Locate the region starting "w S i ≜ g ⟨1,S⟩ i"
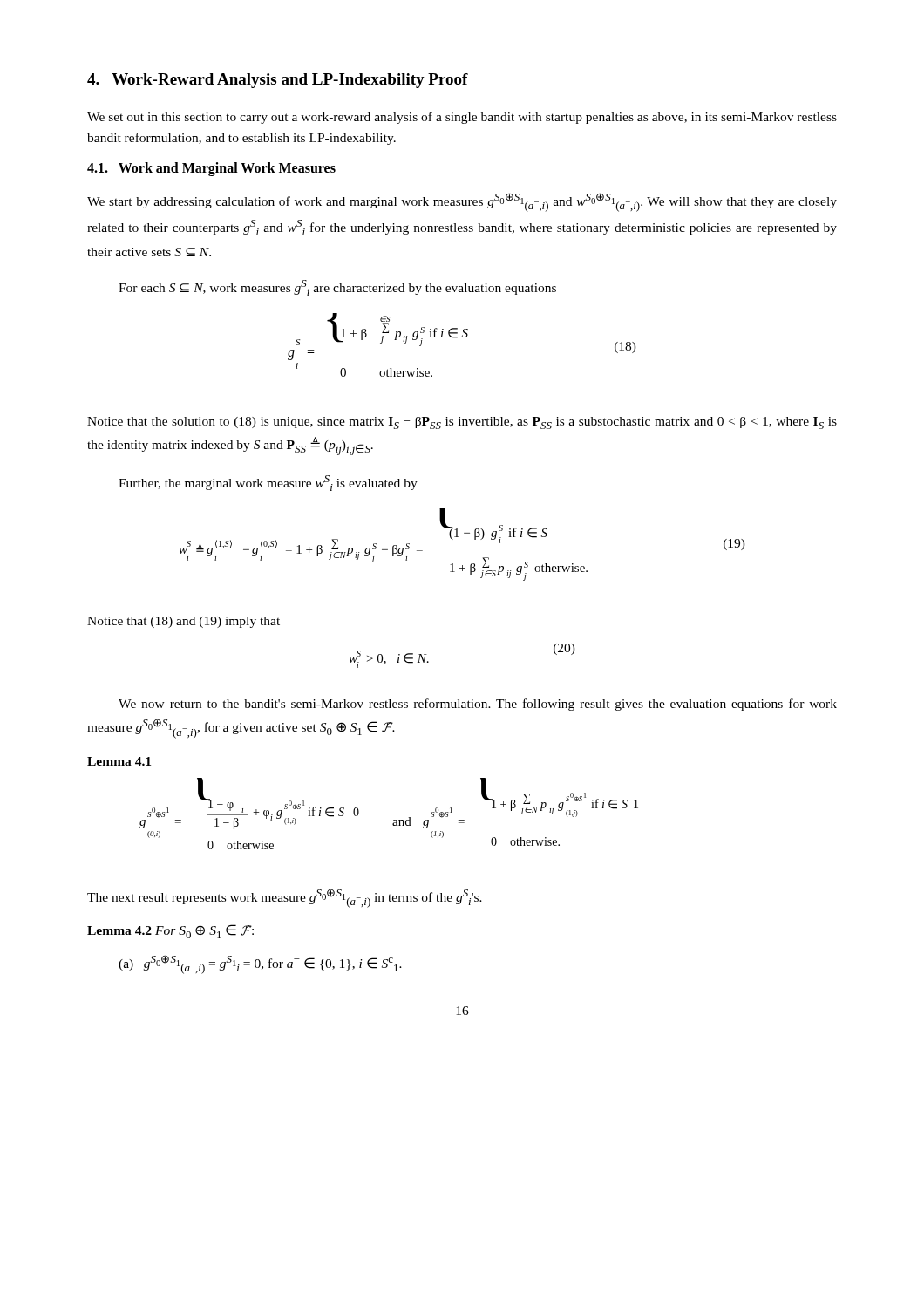The height and width of the screenshot is (1308, 924). pos(462,552)
